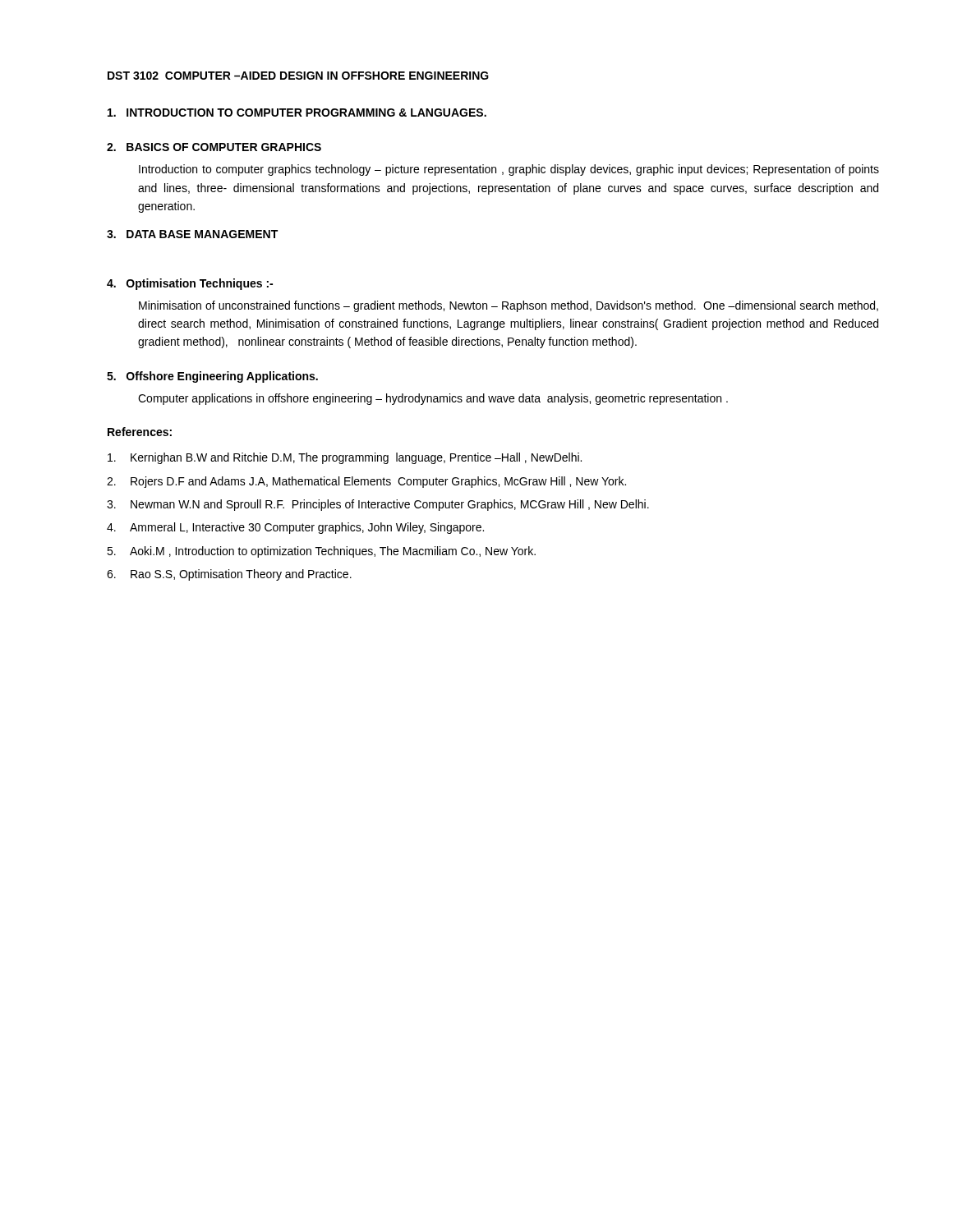Select the text starting "1. INTRODUCTION TO COMPUTER PROGRAMMING & LANGUAGES."
Viewport: 953px width, 1232px height.
point(297,113)
